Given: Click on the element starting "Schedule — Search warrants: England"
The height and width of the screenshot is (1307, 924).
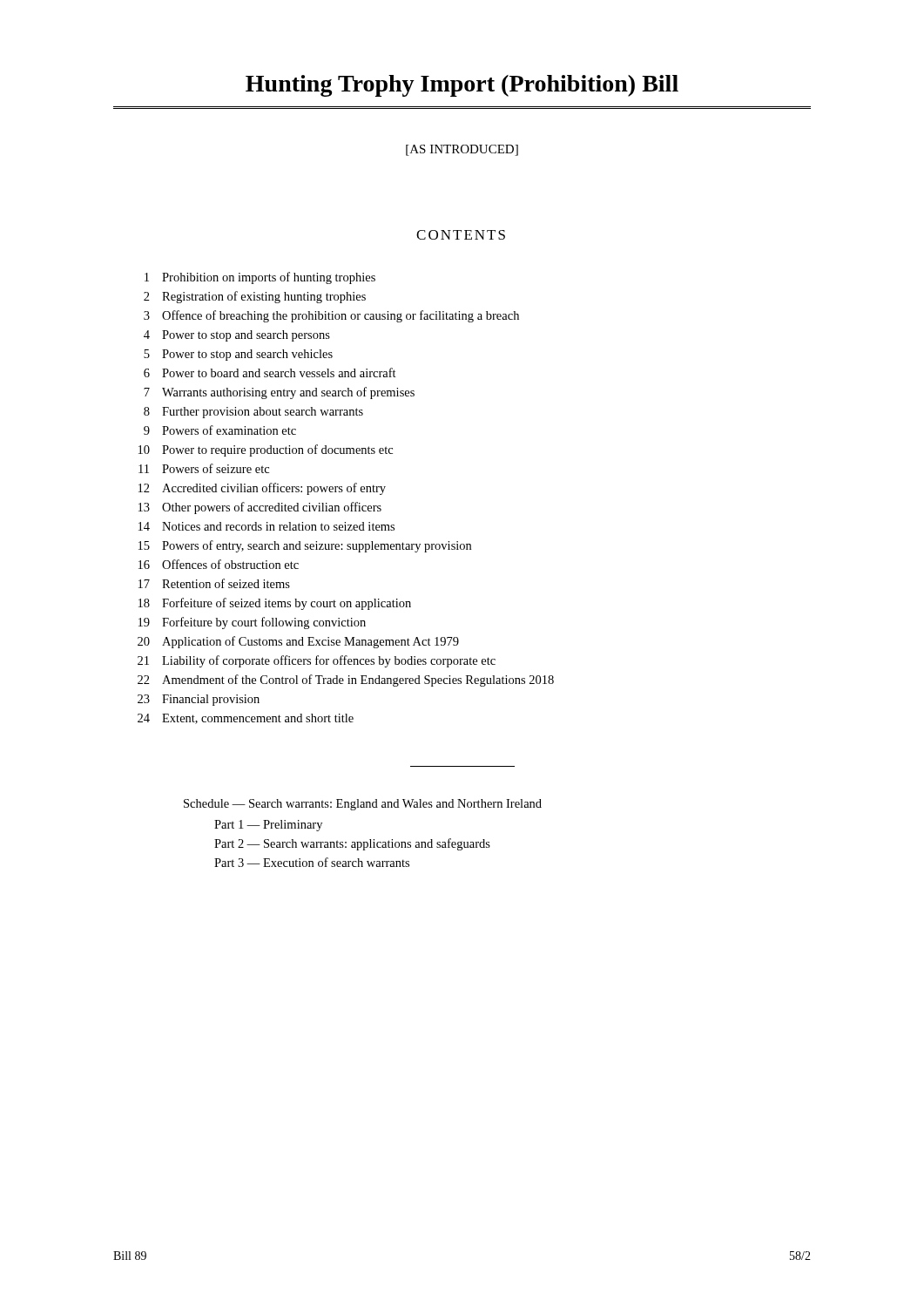Looking at the screenshot, I should (497, 834).
